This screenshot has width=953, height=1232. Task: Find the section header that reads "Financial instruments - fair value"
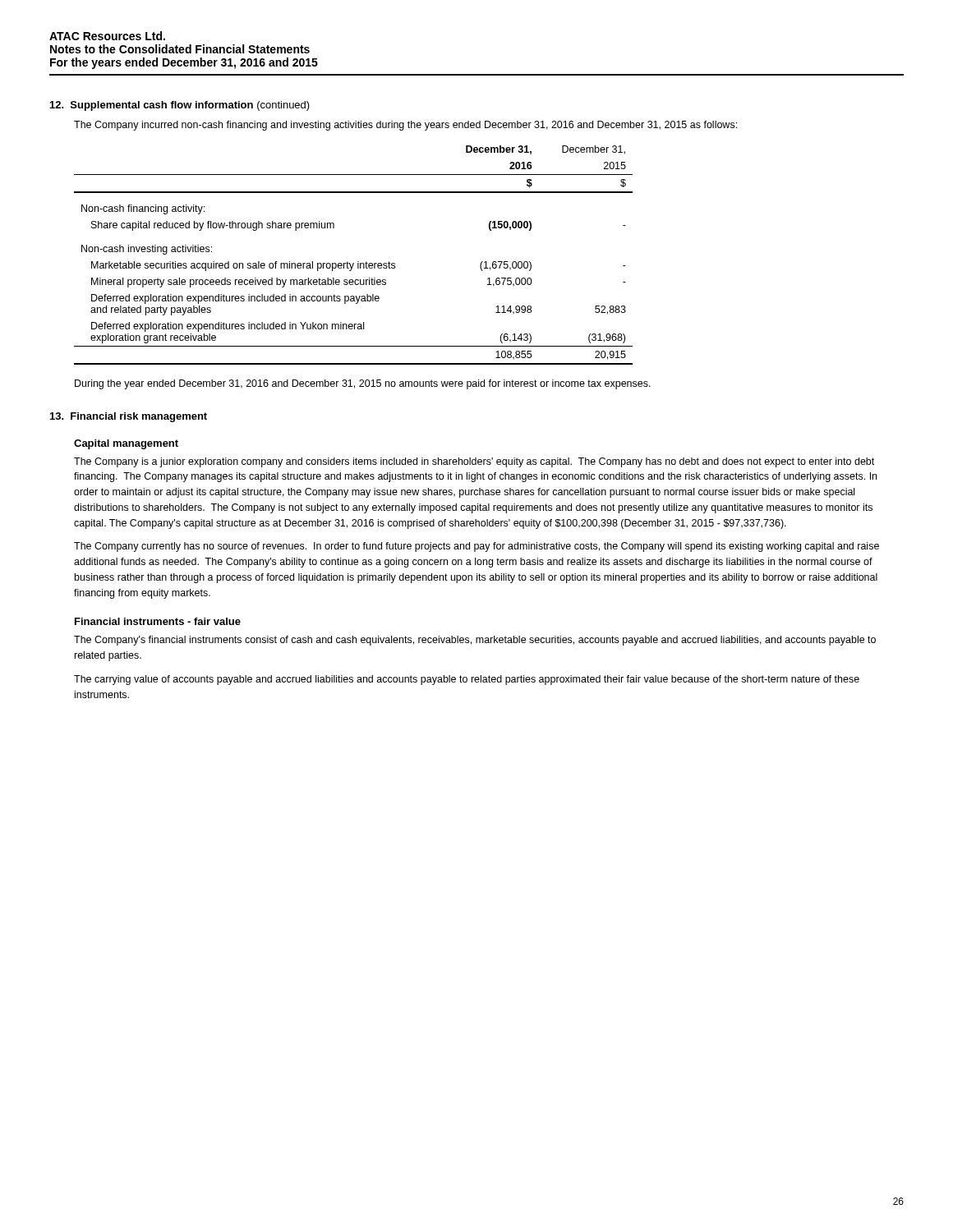[157, 622]
